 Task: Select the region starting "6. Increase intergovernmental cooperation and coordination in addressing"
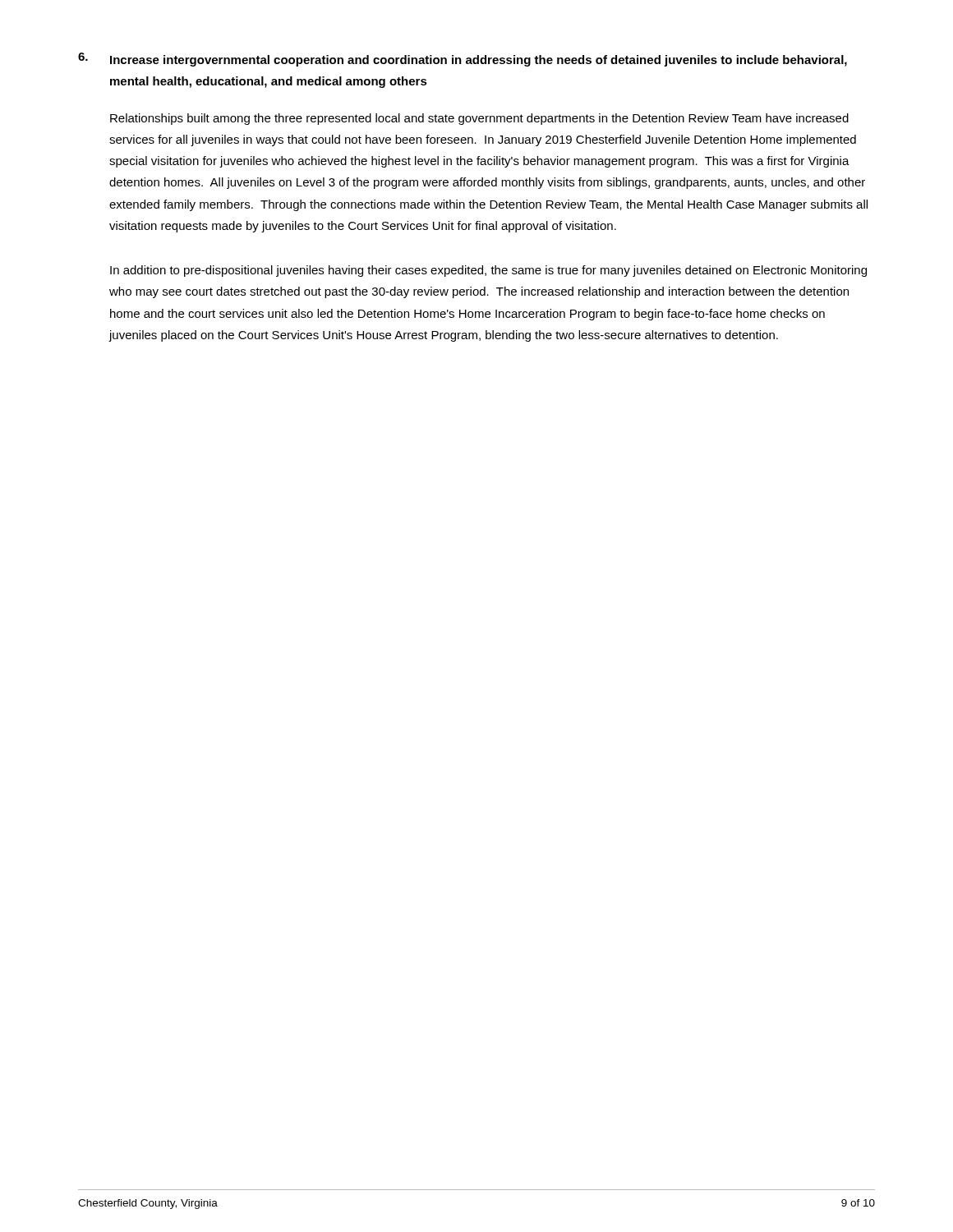476,71
